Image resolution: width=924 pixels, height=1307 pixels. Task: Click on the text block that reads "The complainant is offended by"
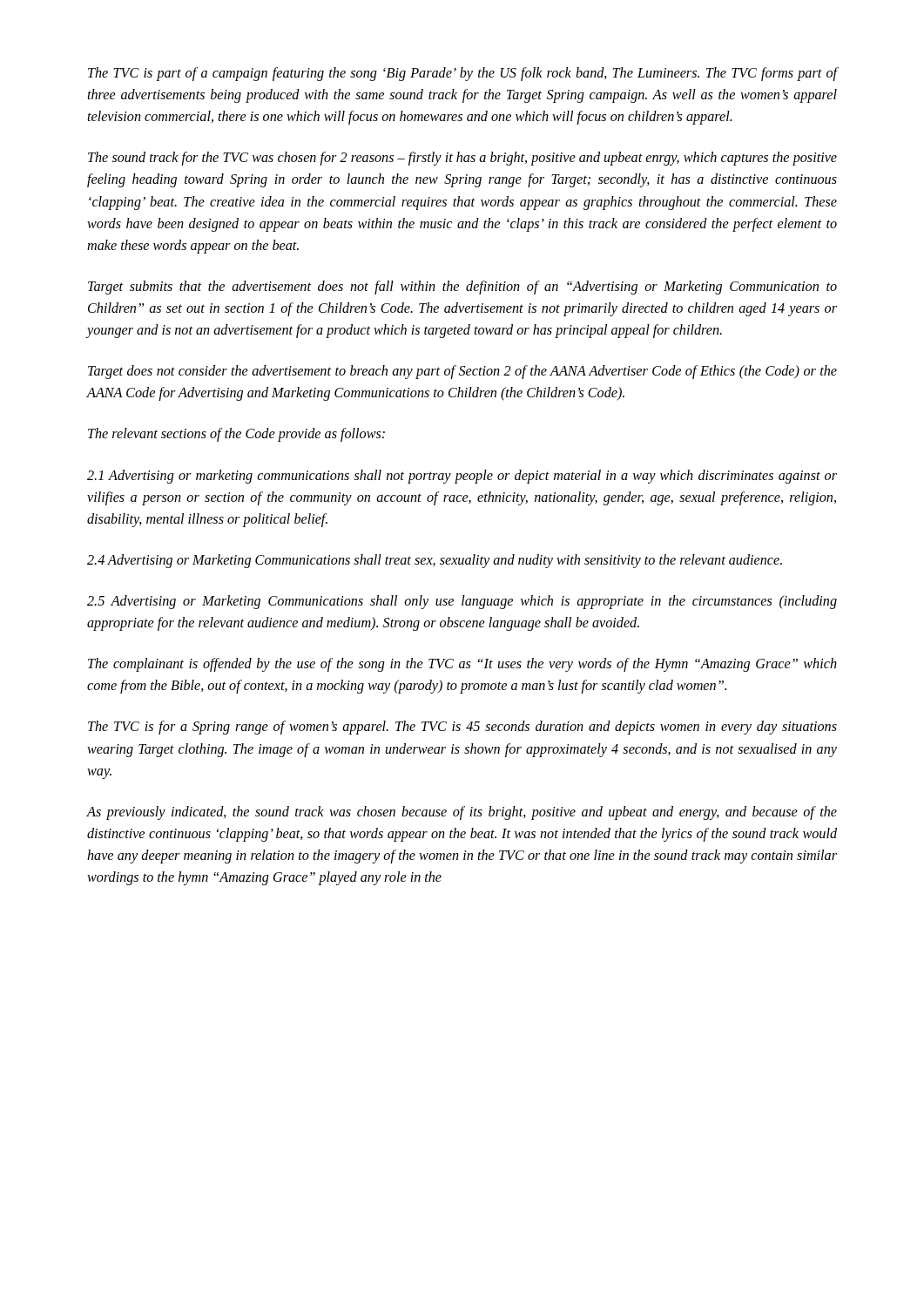coord(462,675)
